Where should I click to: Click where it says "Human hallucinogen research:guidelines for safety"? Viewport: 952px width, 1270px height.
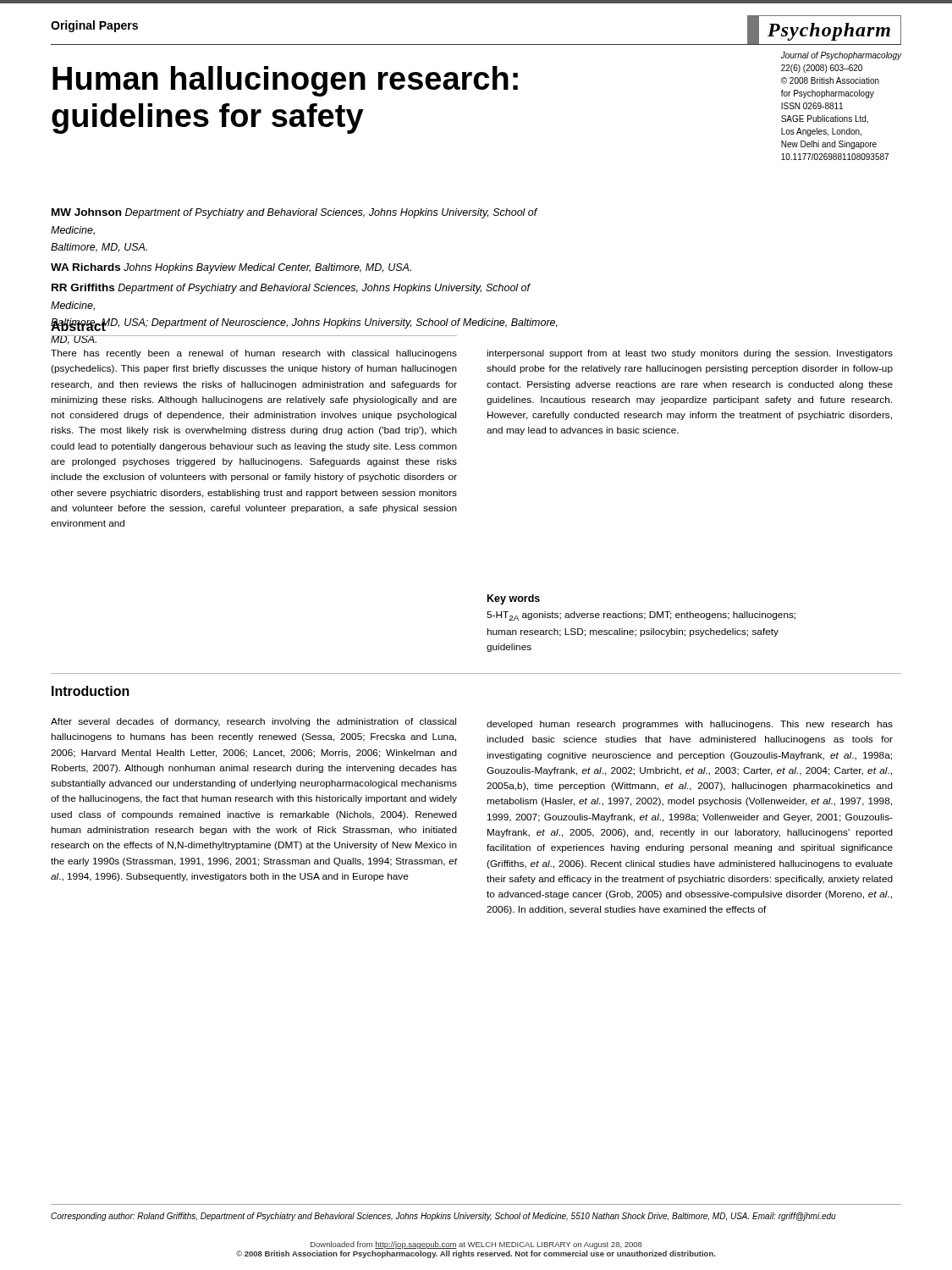305,98
